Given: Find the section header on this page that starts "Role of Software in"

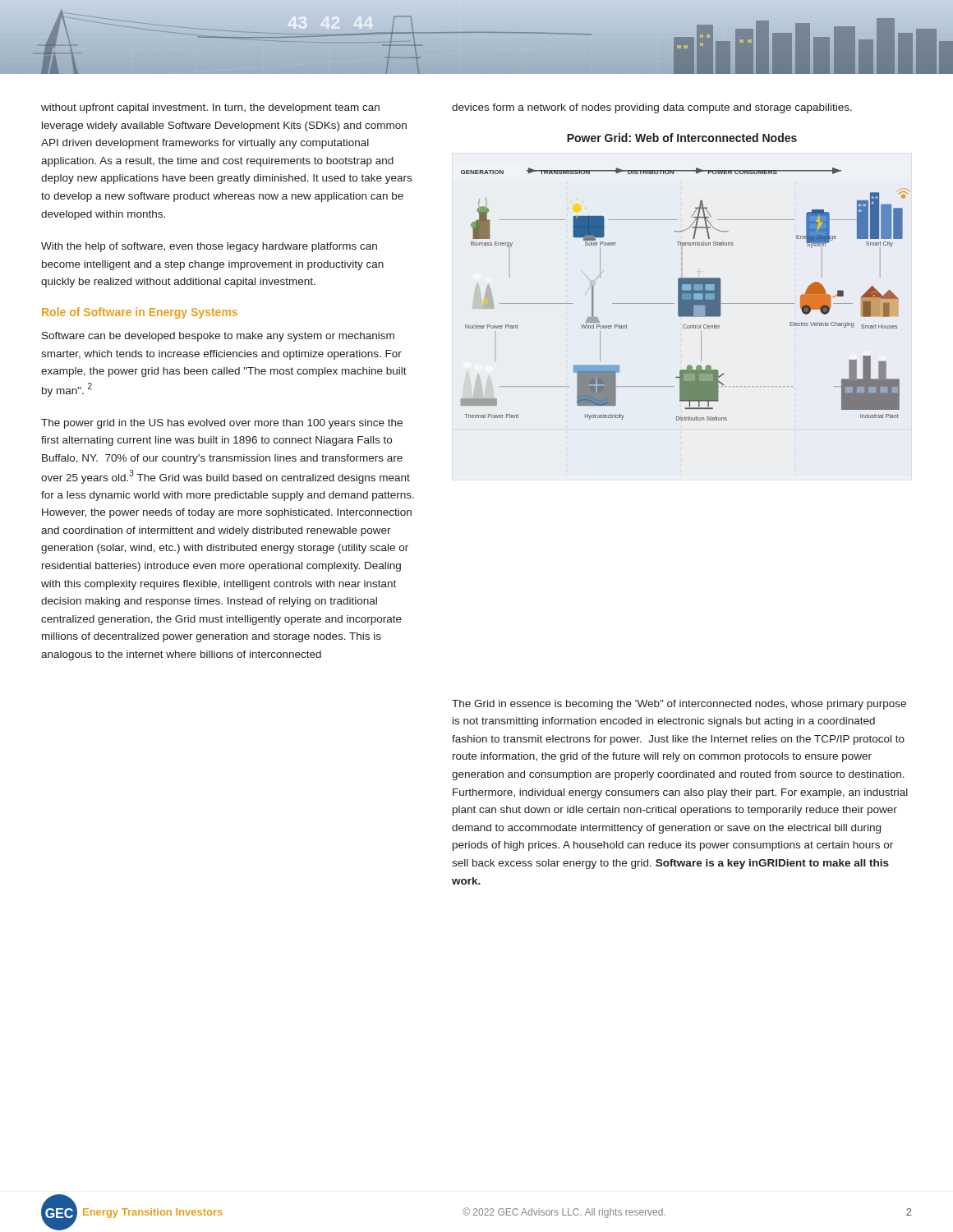Looking at the screenshot, I should pos(140,312).
